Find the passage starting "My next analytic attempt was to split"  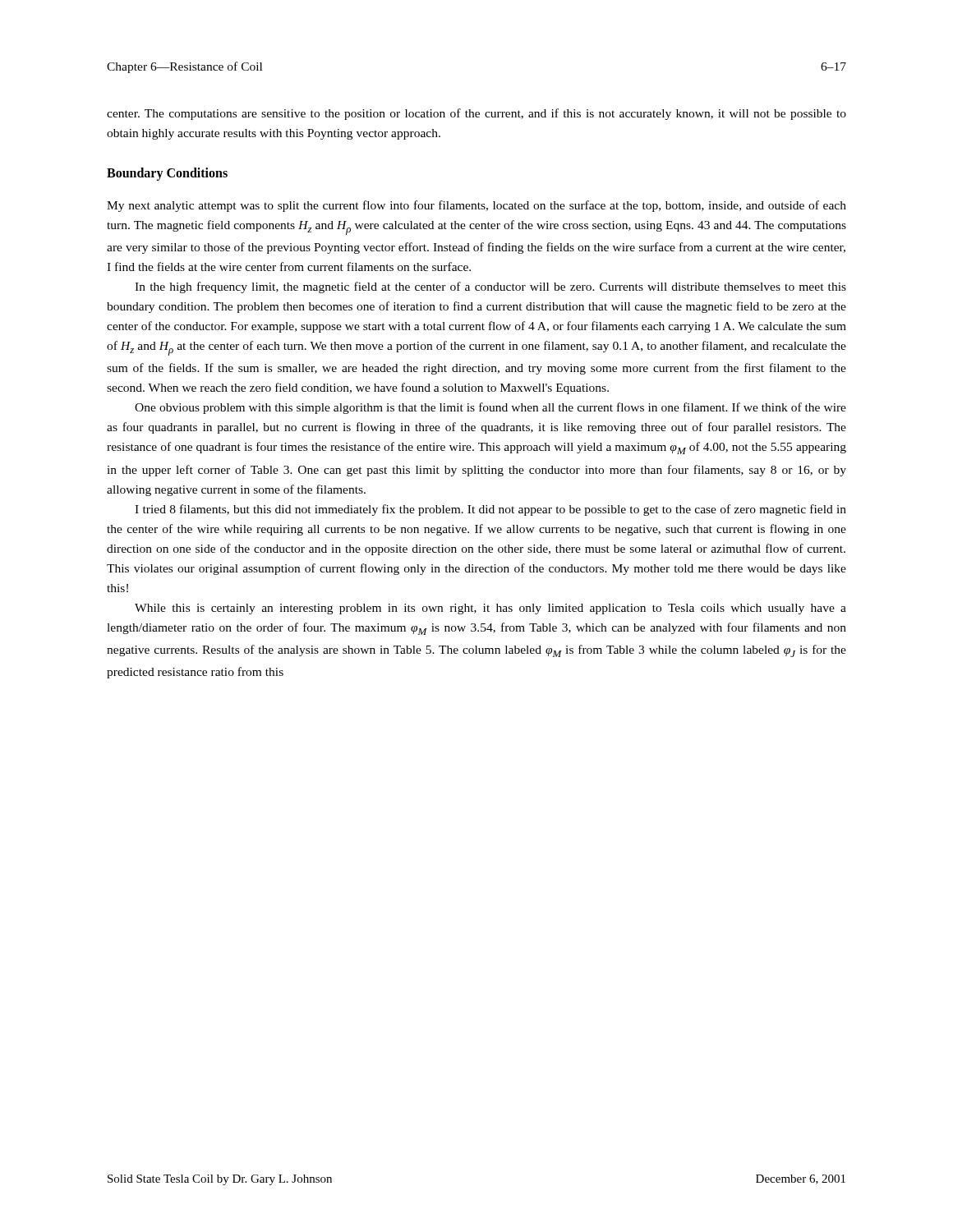click(476, 236)
